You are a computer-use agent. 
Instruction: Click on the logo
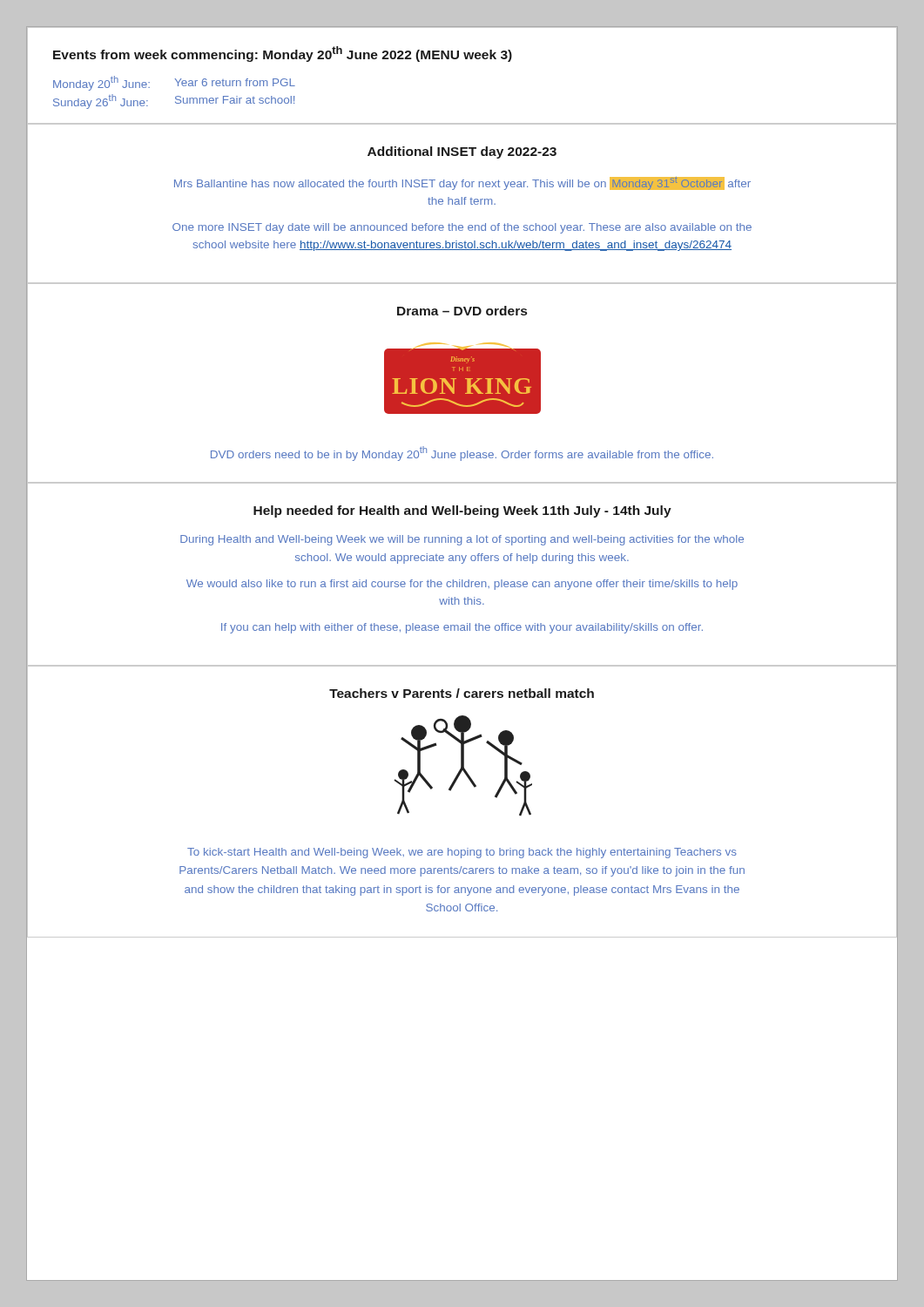462,380
